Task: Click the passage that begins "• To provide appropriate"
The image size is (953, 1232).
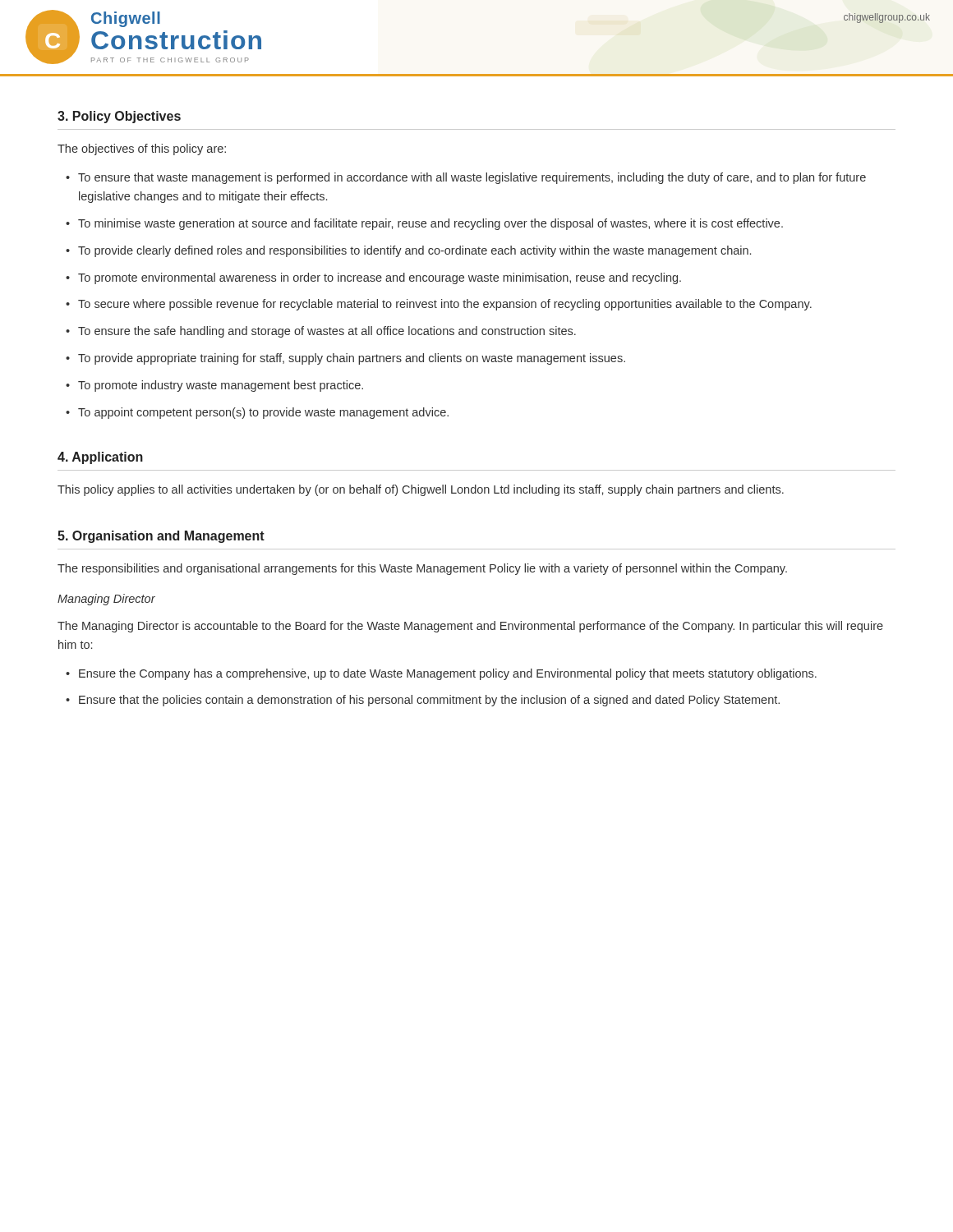Action: [346, 359]
